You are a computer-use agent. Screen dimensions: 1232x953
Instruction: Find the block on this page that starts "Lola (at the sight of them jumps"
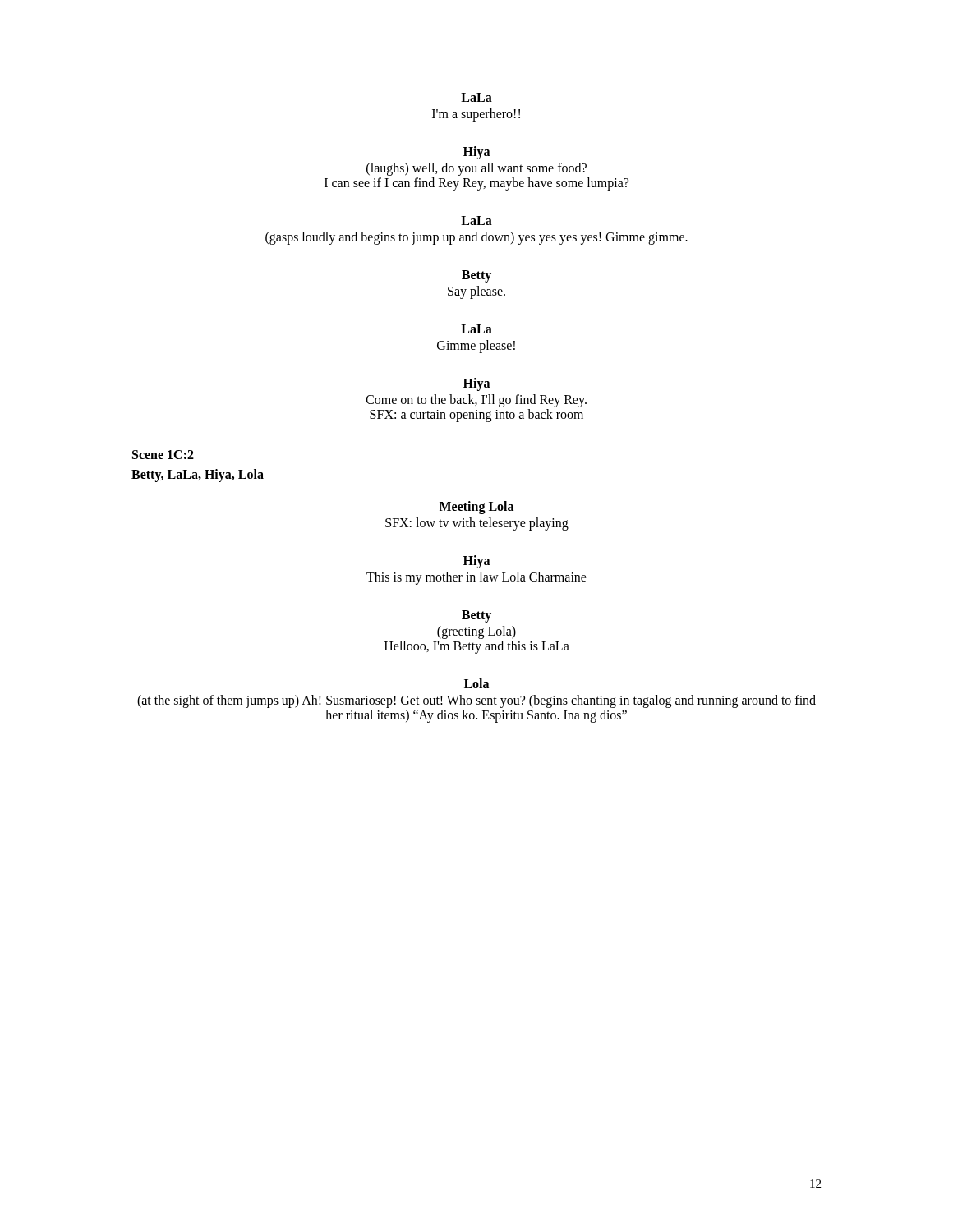476,700
